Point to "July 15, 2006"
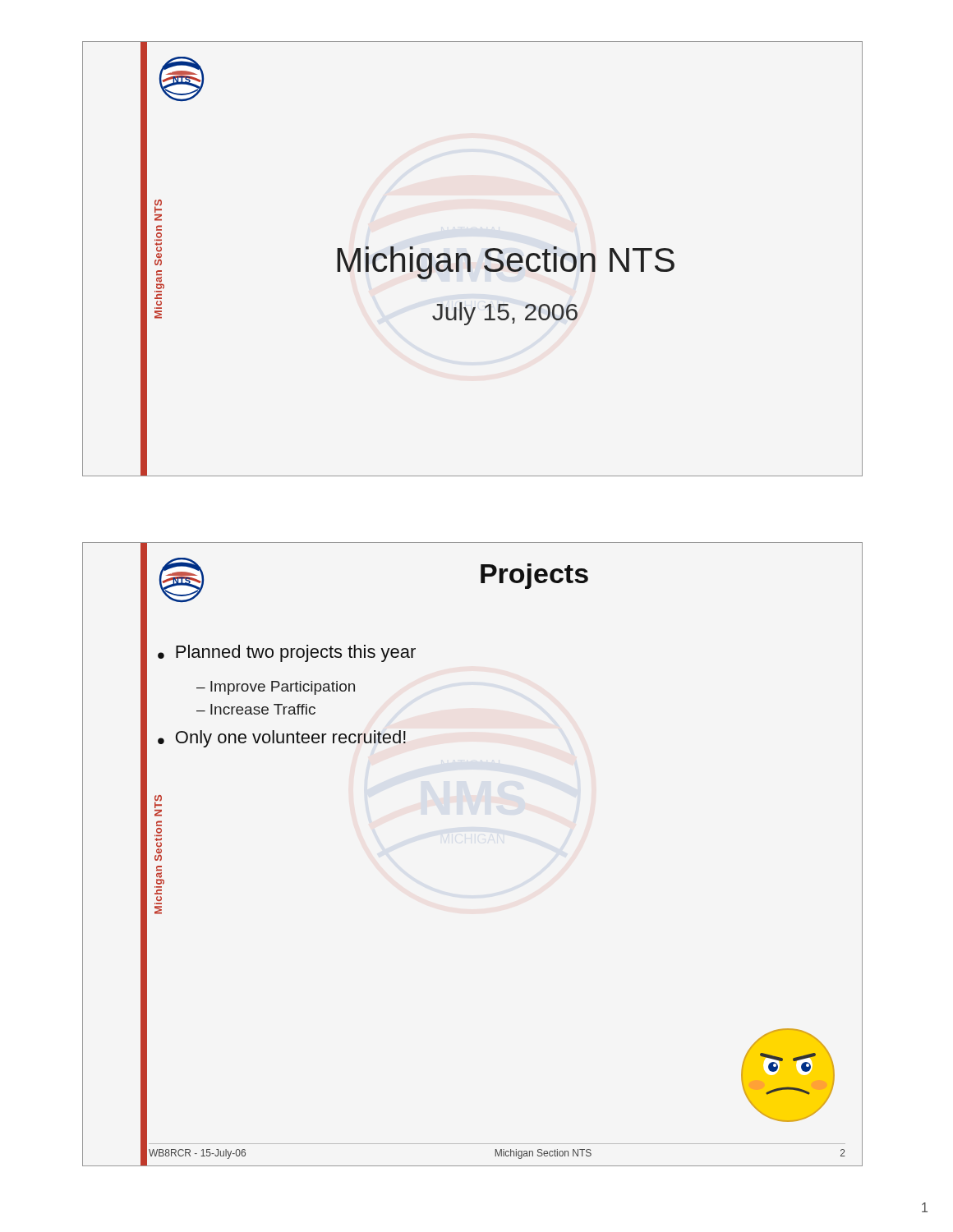 505,312
